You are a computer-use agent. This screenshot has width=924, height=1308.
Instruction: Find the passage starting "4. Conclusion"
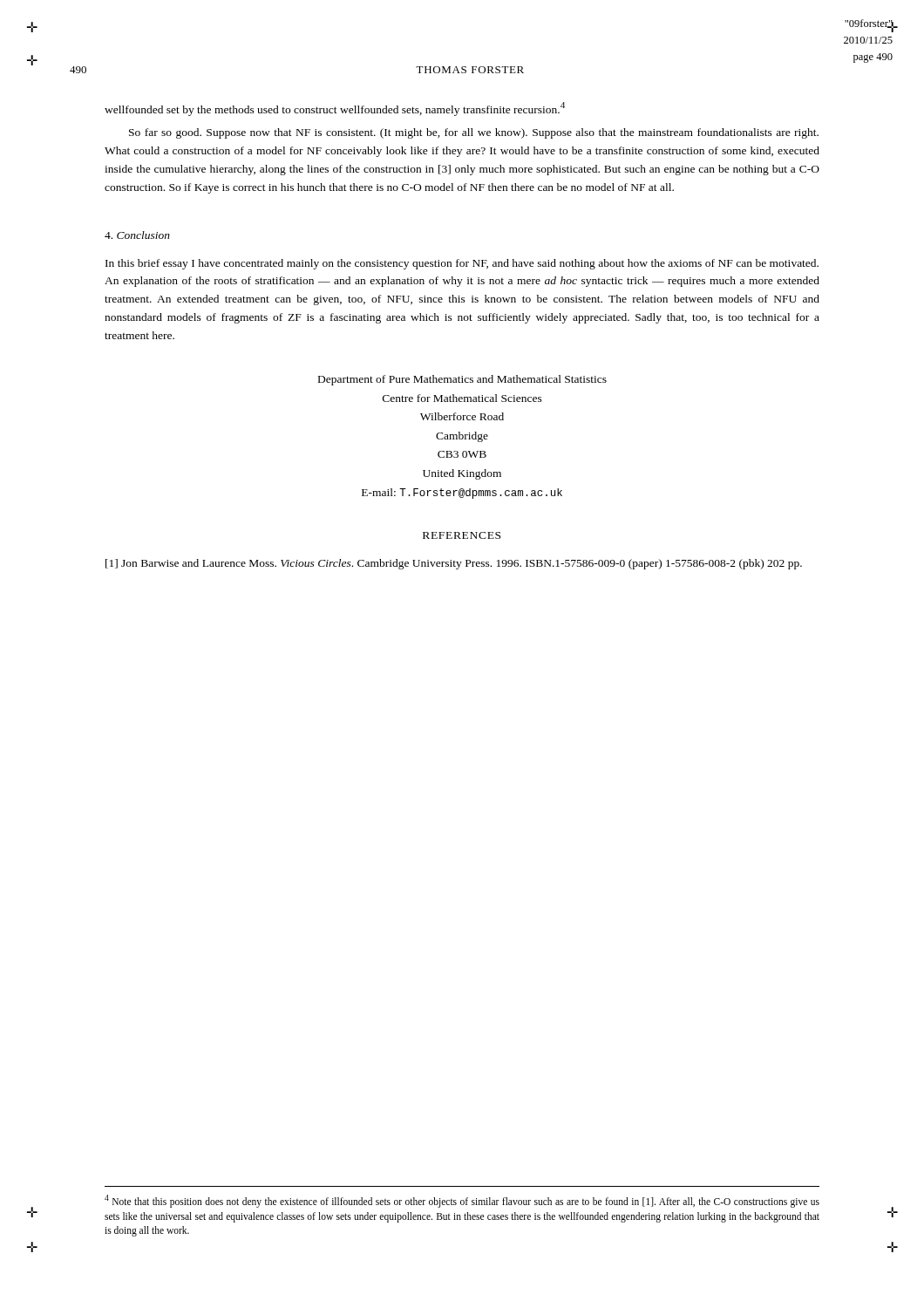point(137,235)
